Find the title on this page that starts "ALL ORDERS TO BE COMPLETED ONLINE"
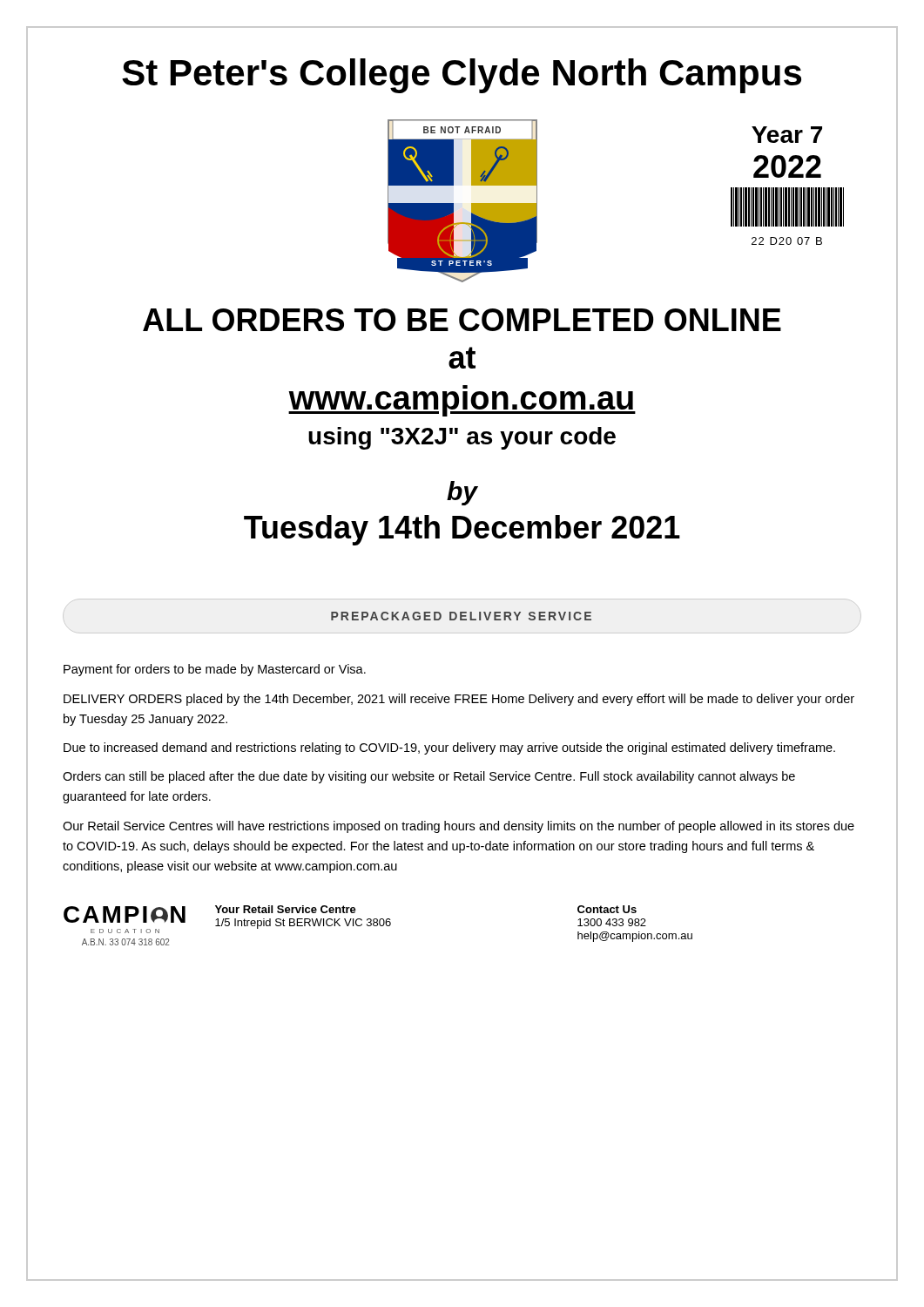The width and height of the screenshot is (924, 1307). click(x=462, y=376)
